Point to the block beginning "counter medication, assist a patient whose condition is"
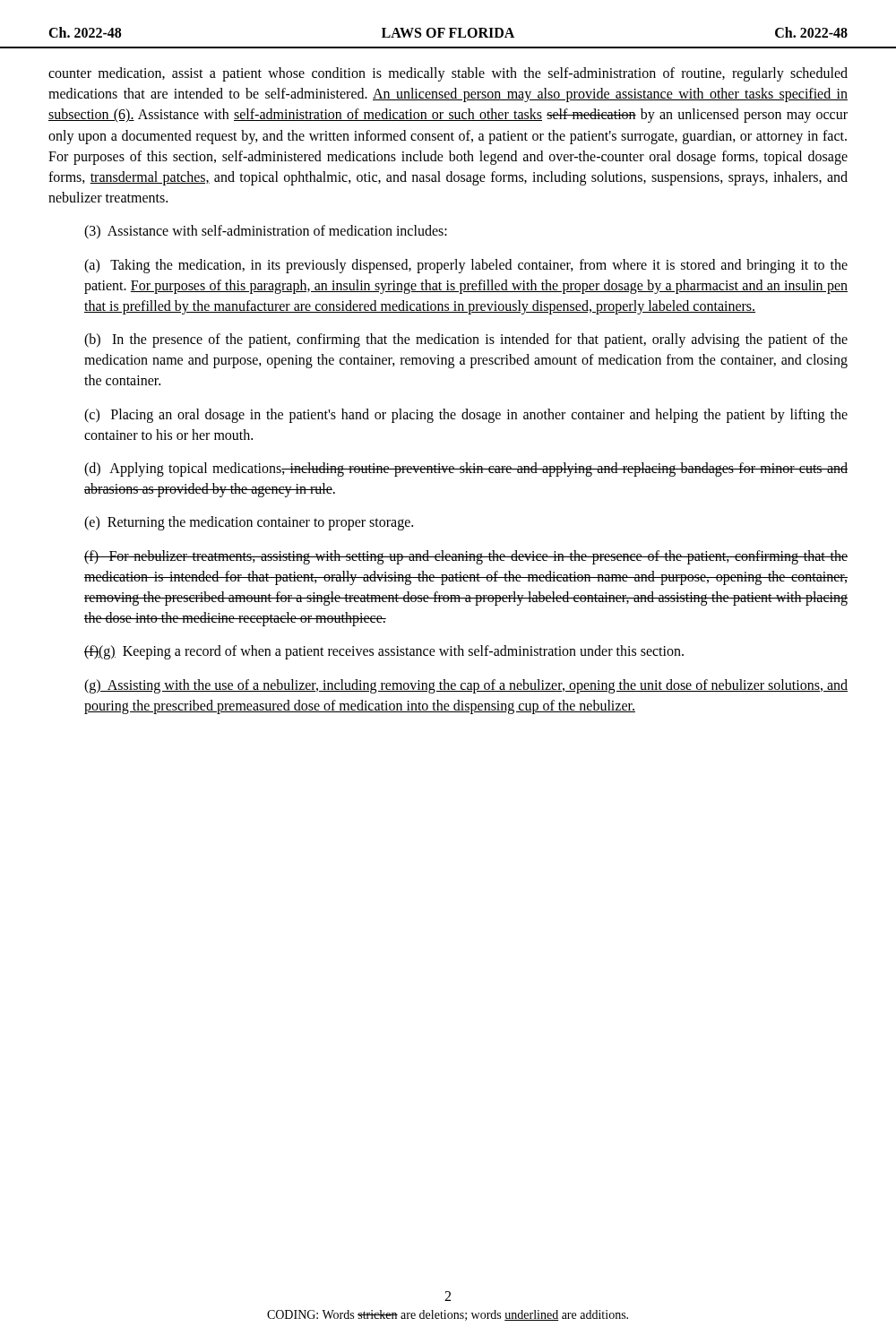Viewport: 896px width, 1344px height. coord(448,135)
